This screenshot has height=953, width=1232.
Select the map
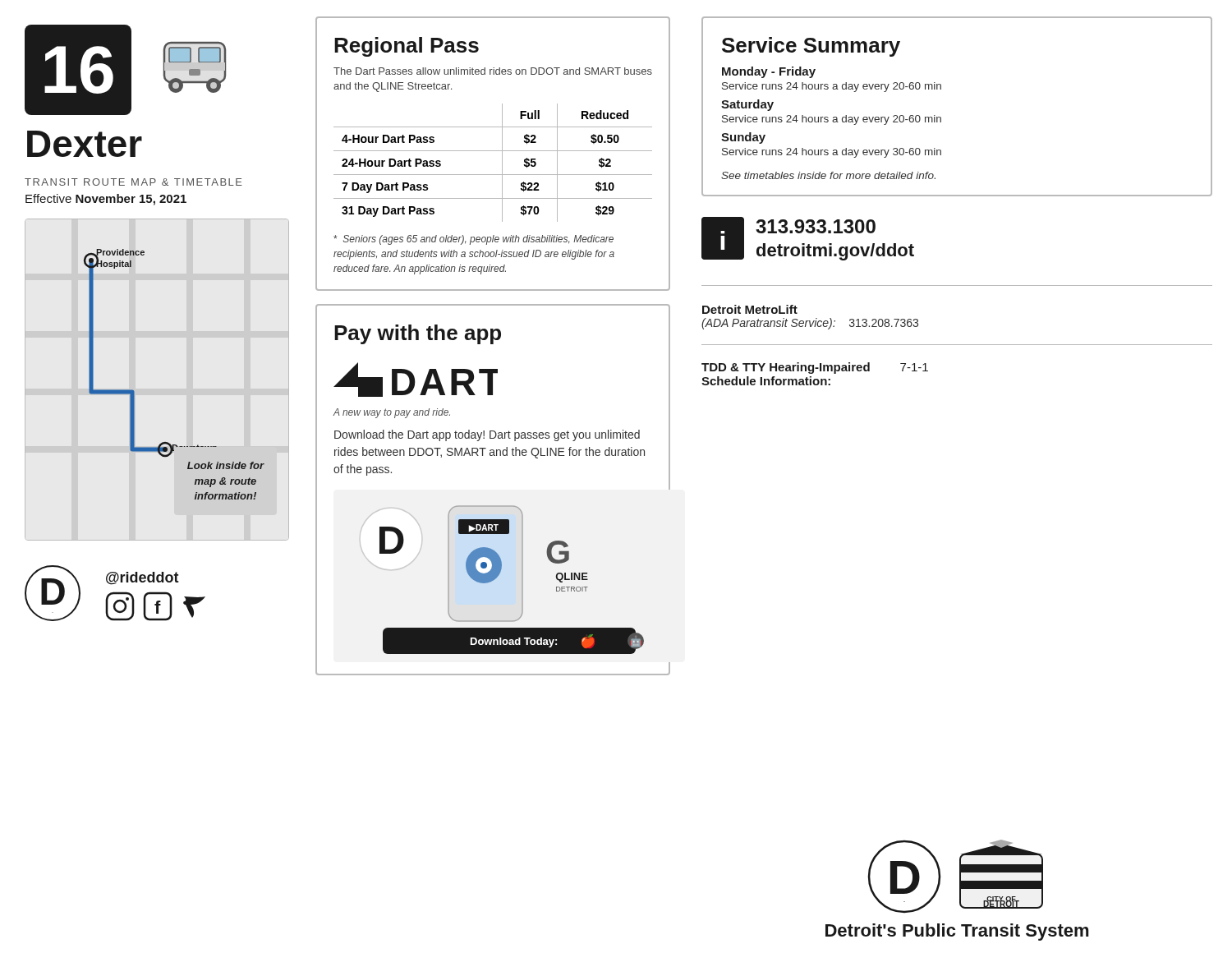point(157,380)
